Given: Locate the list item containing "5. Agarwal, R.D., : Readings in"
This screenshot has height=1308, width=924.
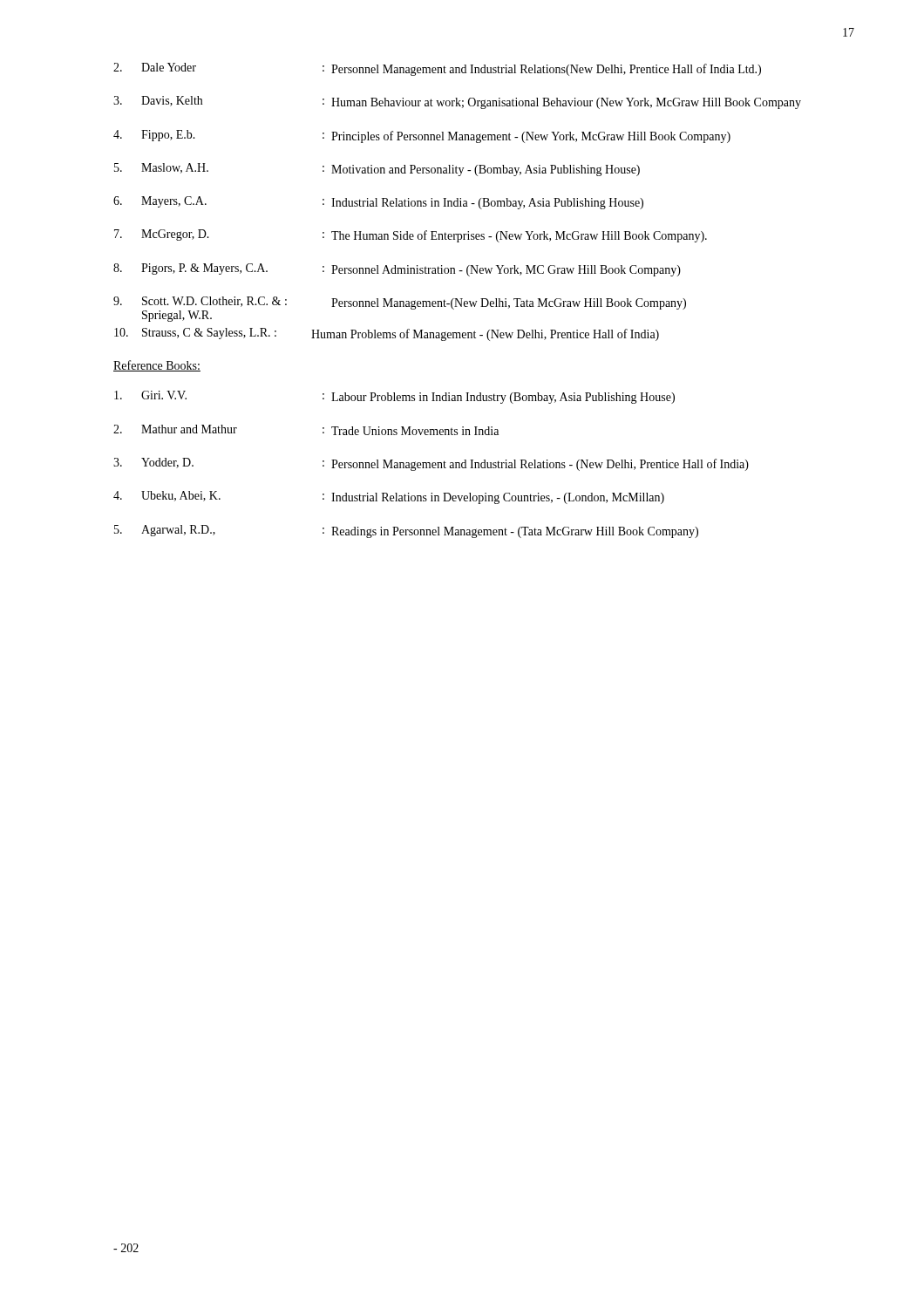Looking at the screenshot, I should pyautogui.click(x=484, y=532).
